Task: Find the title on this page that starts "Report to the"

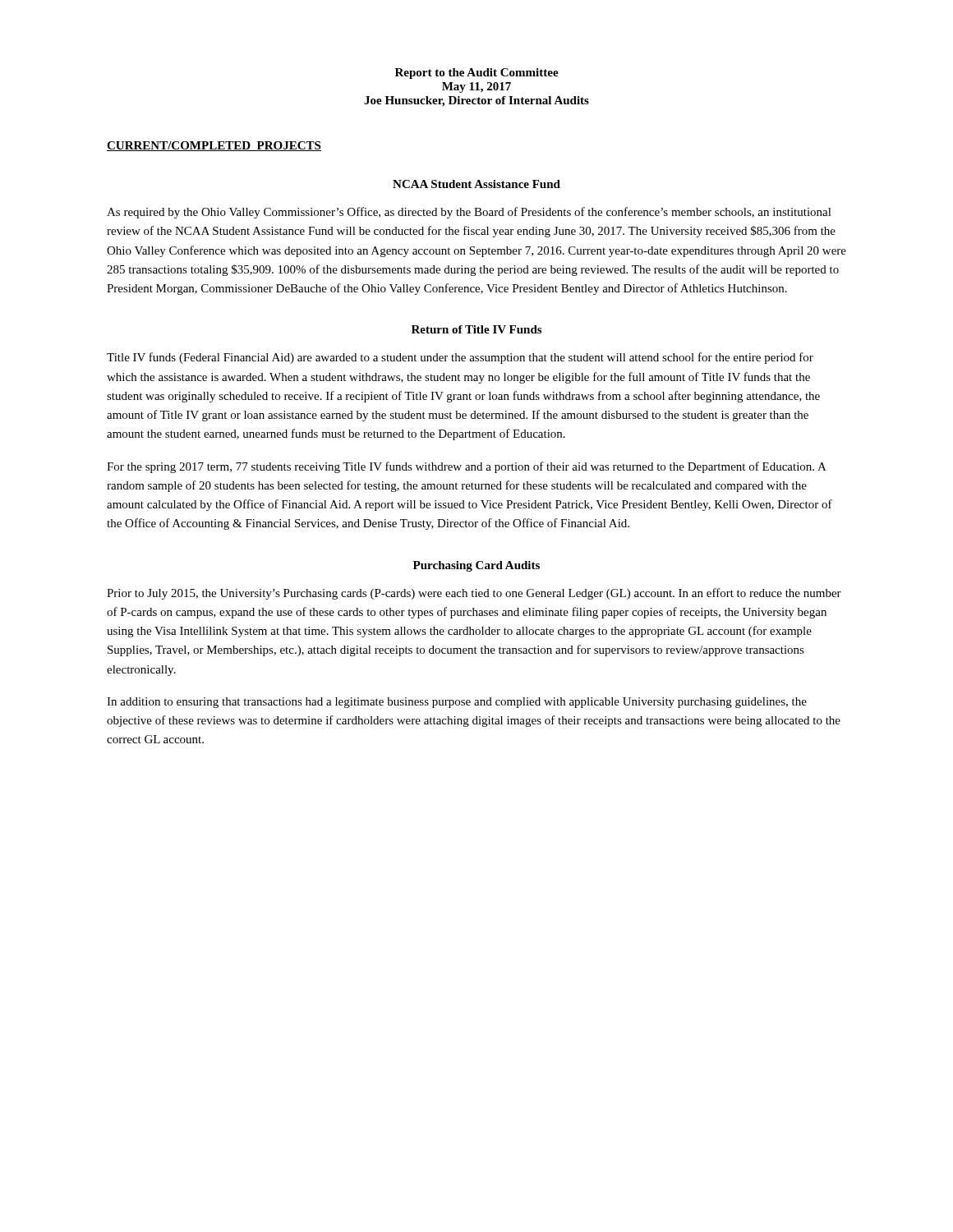Action: point(476,86)
